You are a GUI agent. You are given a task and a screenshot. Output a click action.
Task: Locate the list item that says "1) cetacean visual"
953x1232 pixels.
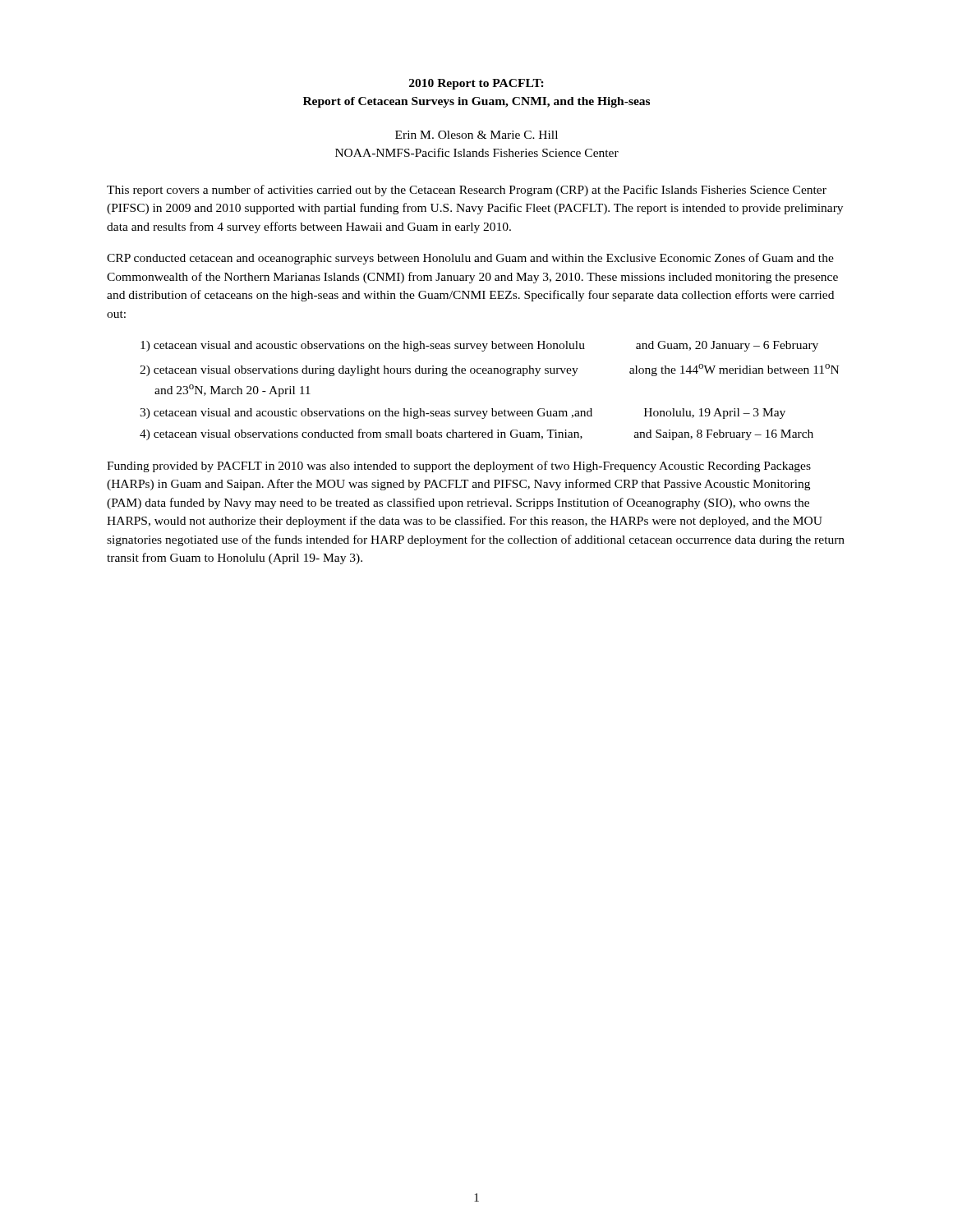point(479,345)
